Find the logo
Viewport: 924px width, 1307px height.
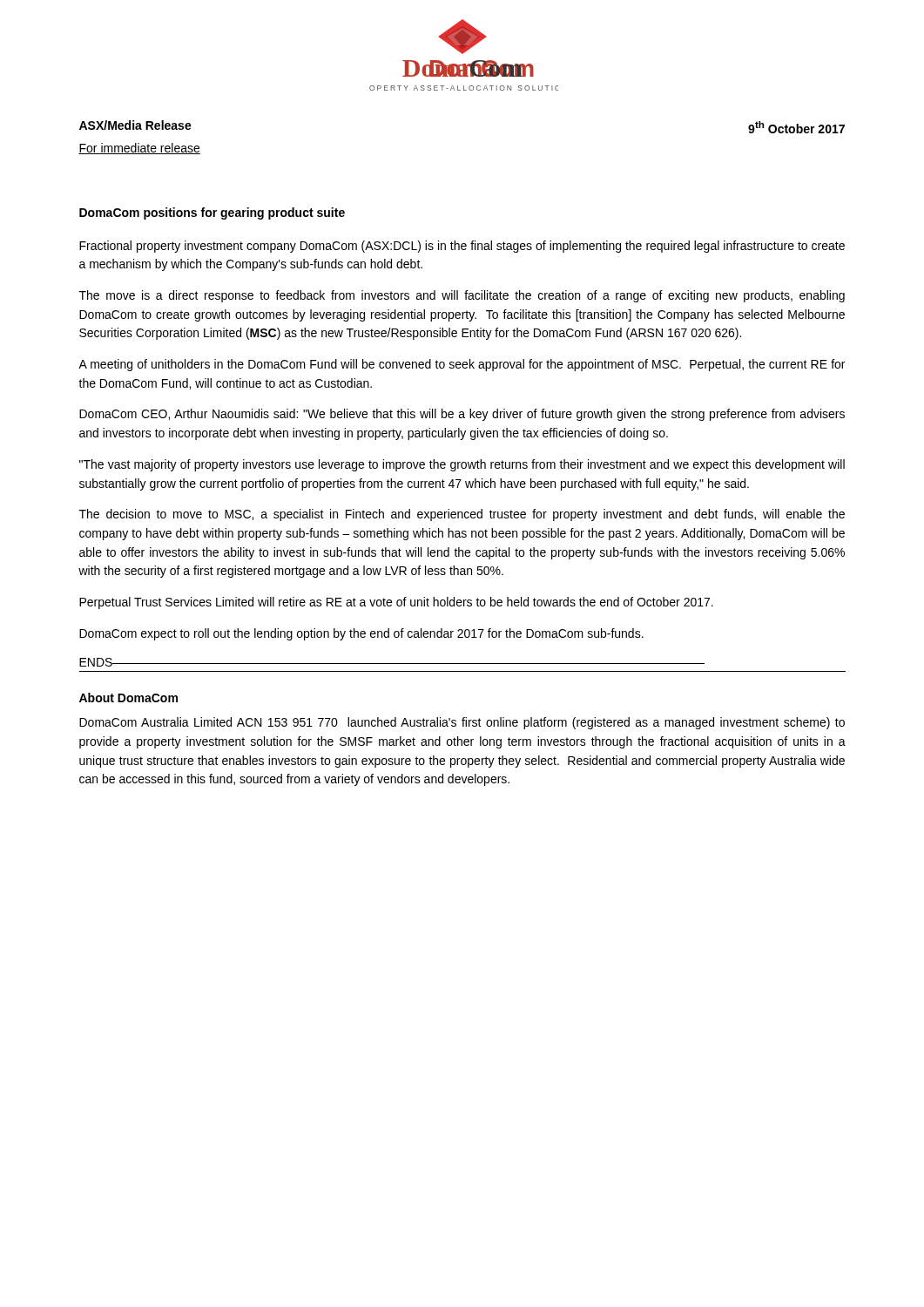pyautogui.click(x=462, y=60)
